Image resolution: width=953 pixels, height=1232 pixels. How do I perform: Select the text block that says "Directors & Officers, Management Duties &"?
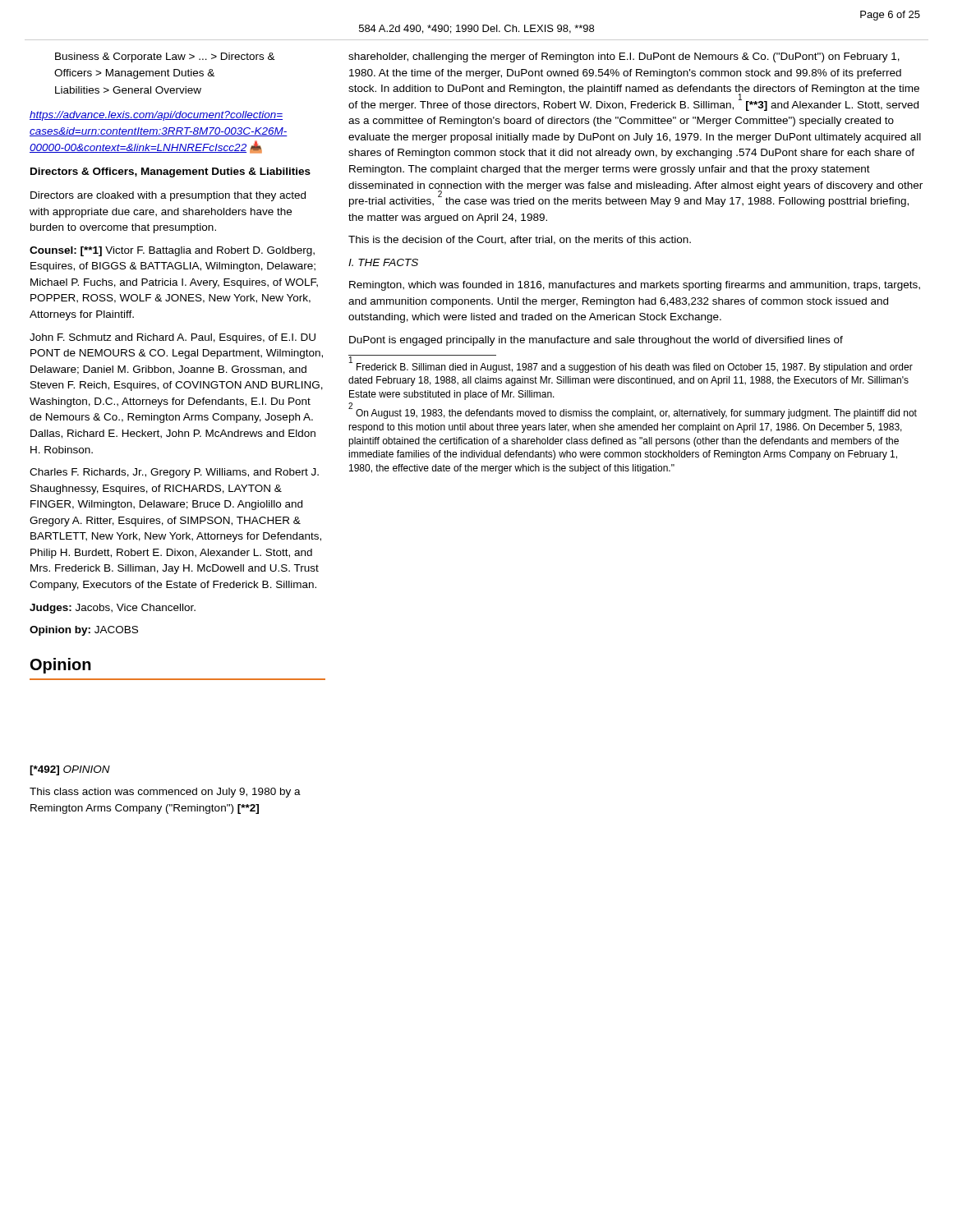pyautogui.click(x=170, y=171)
